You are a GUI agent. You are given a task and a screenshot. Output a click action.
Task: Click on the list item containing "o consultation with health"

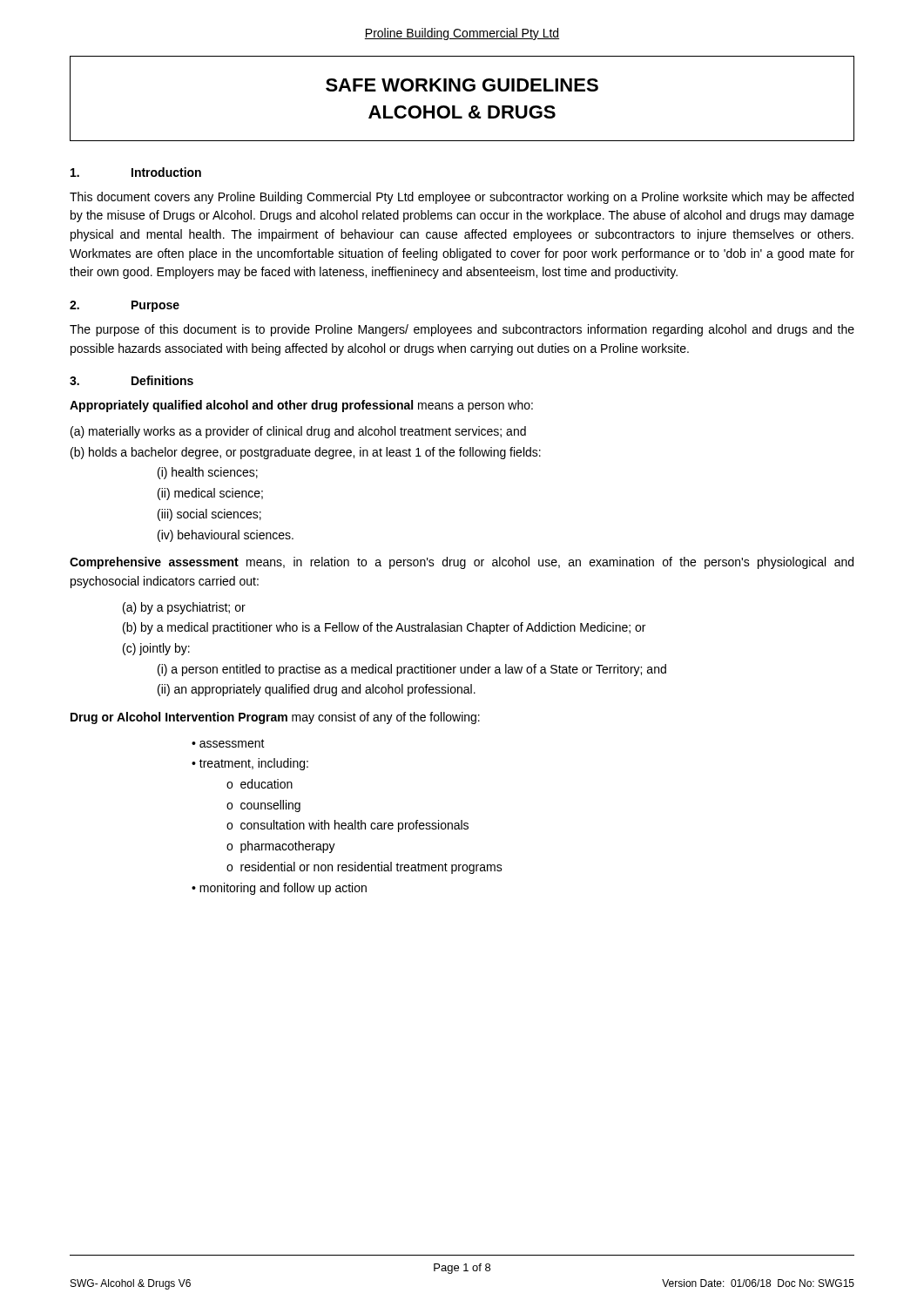click(x=348, y=826)
